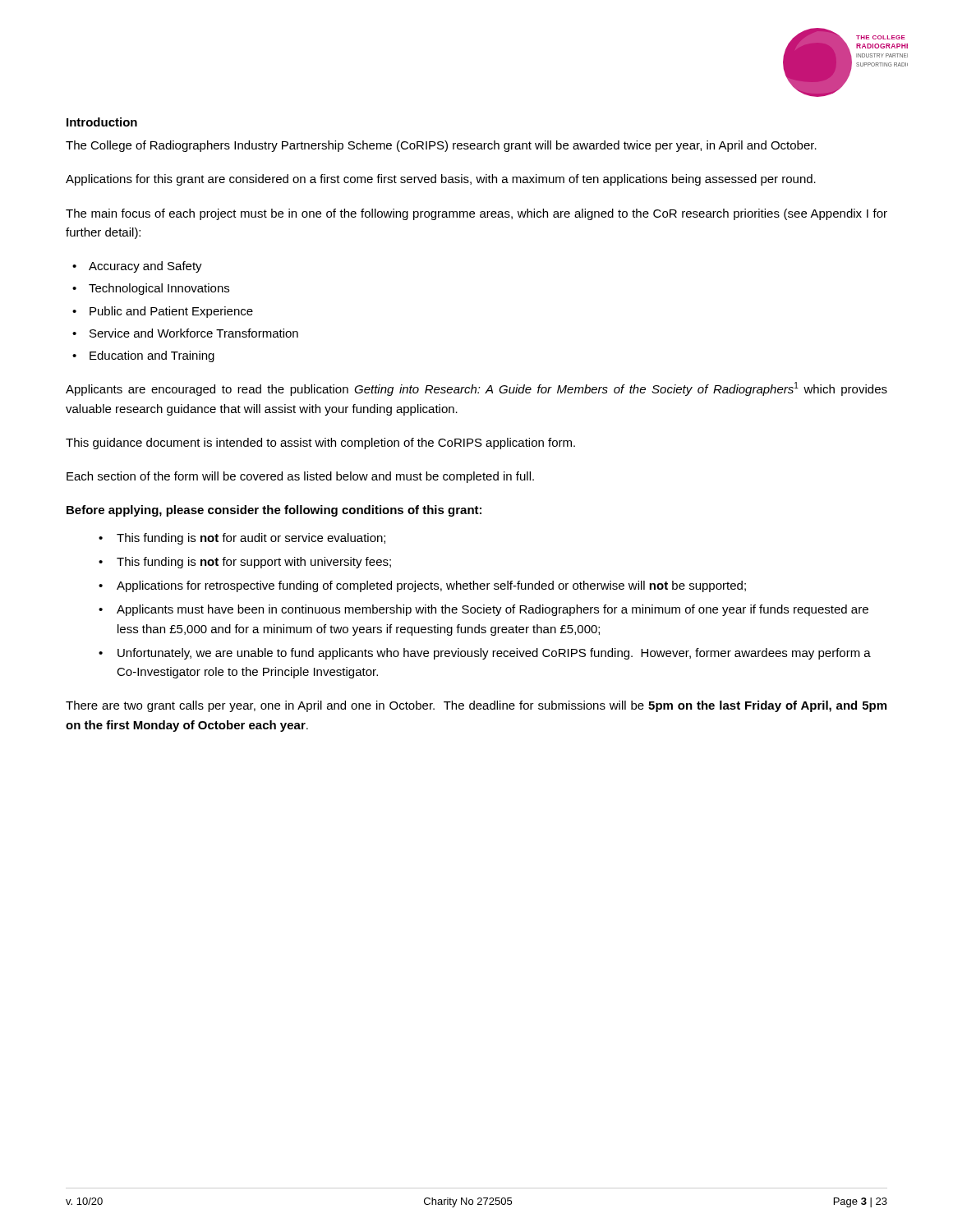Point to the block beginning "This funding is not for audit or"

252,537
